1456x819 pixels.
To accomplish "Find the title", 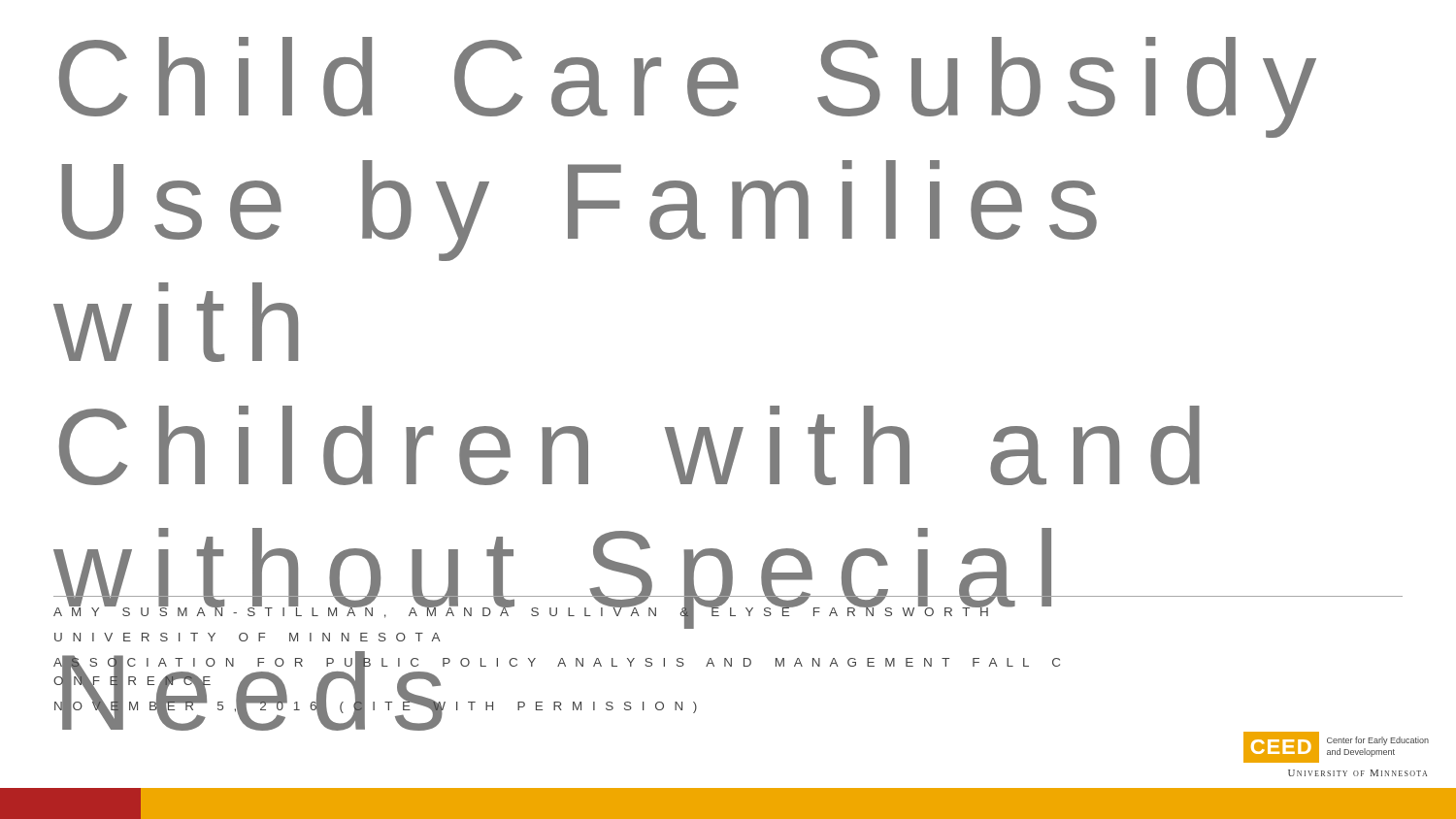I will (728, 386).
